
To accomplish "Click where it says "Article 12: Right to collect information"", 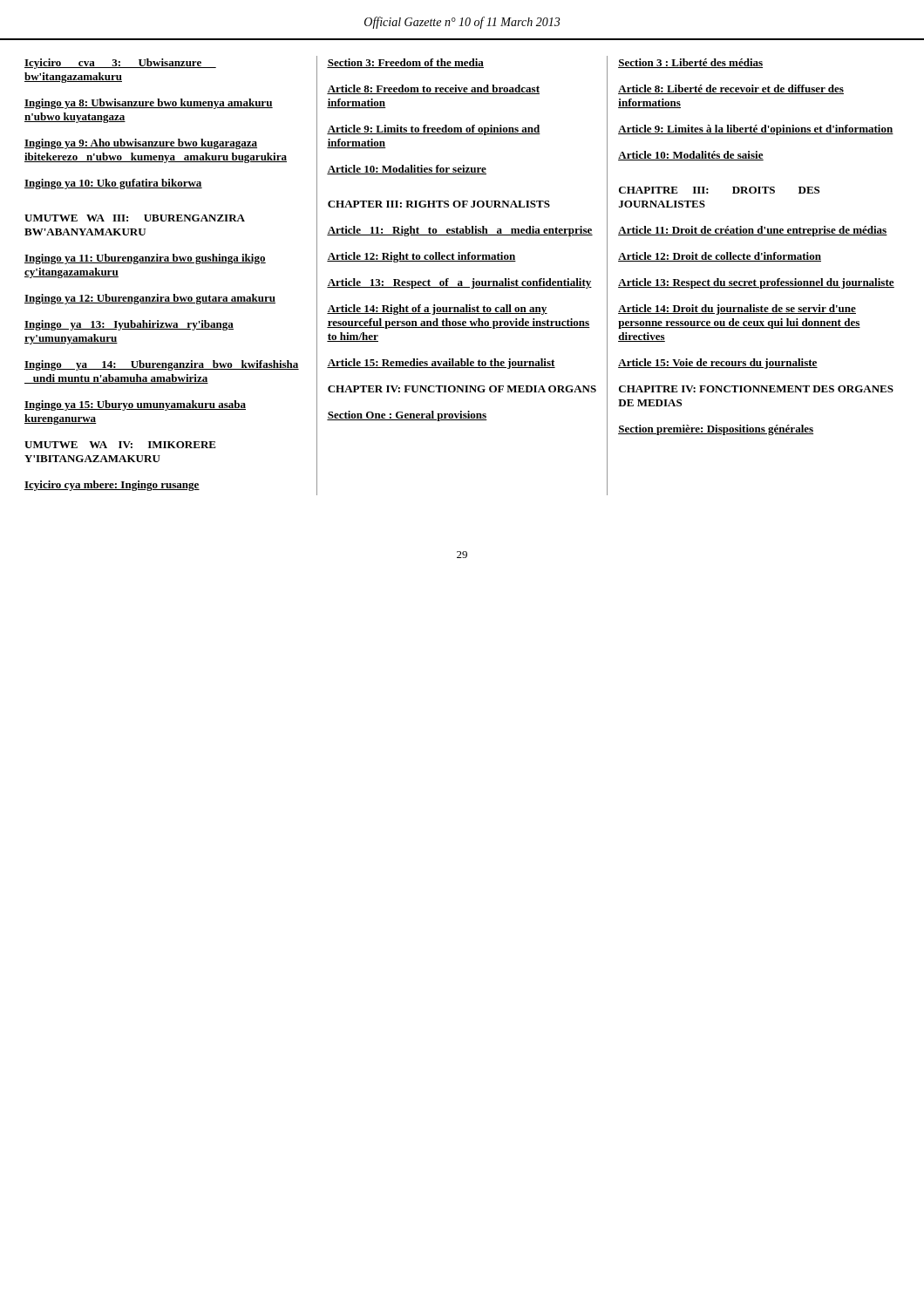I will coord(462,256).
